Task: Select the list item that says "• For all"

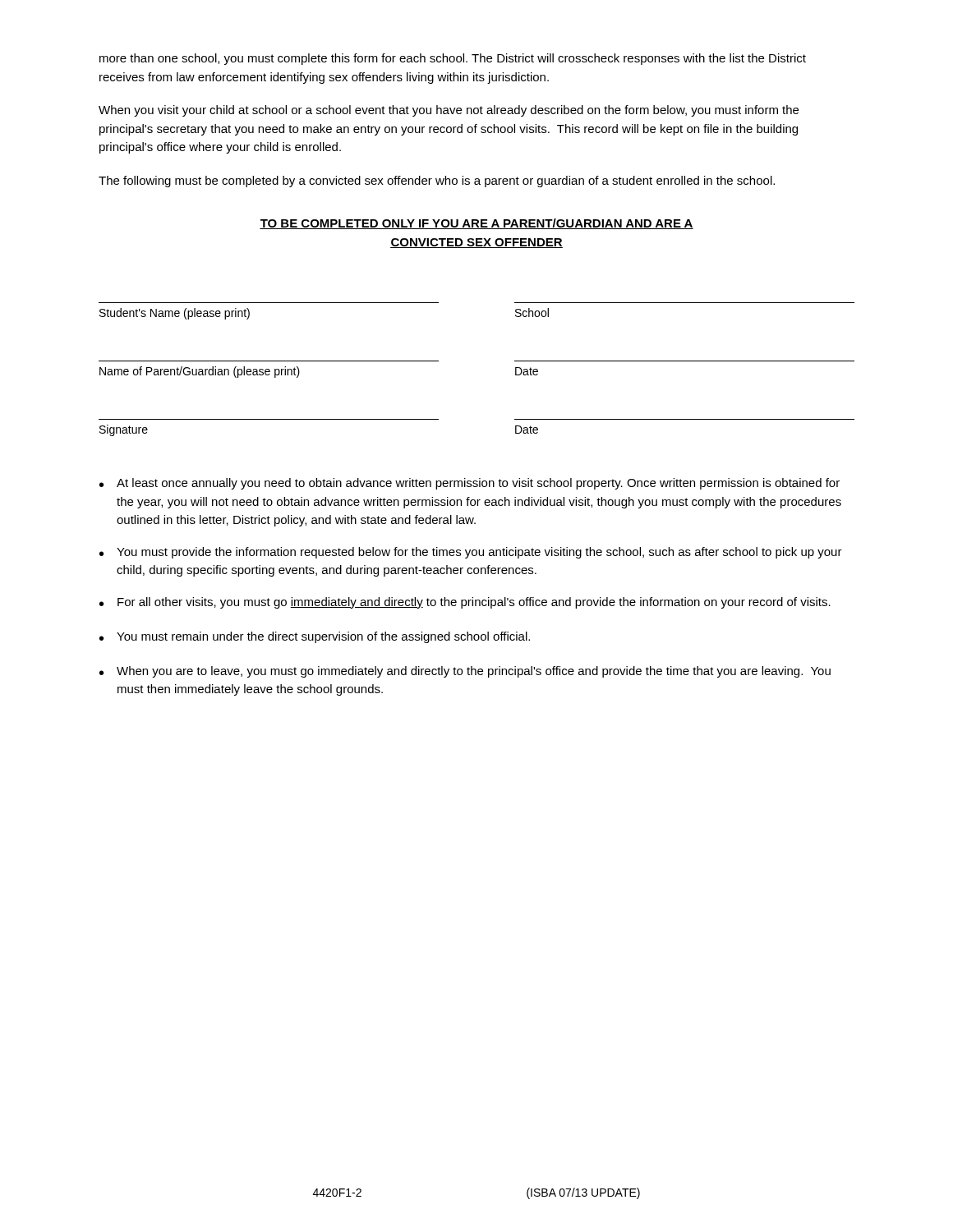Action: tap(476, 603)
